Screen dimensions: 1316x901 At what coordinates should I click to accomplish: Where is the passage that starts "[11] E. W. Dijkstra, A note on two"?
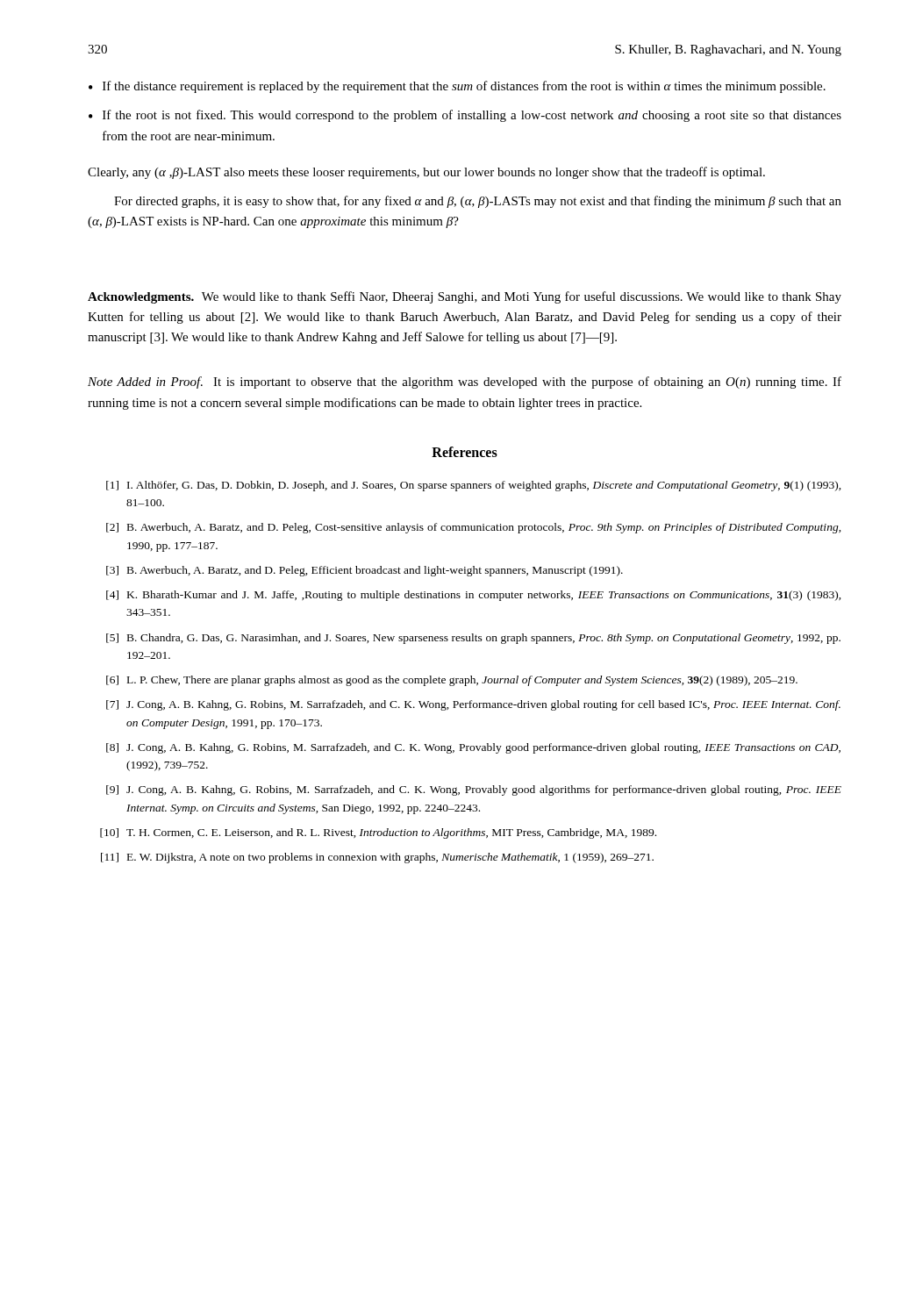pyautogui.click(x=465, y=857)
